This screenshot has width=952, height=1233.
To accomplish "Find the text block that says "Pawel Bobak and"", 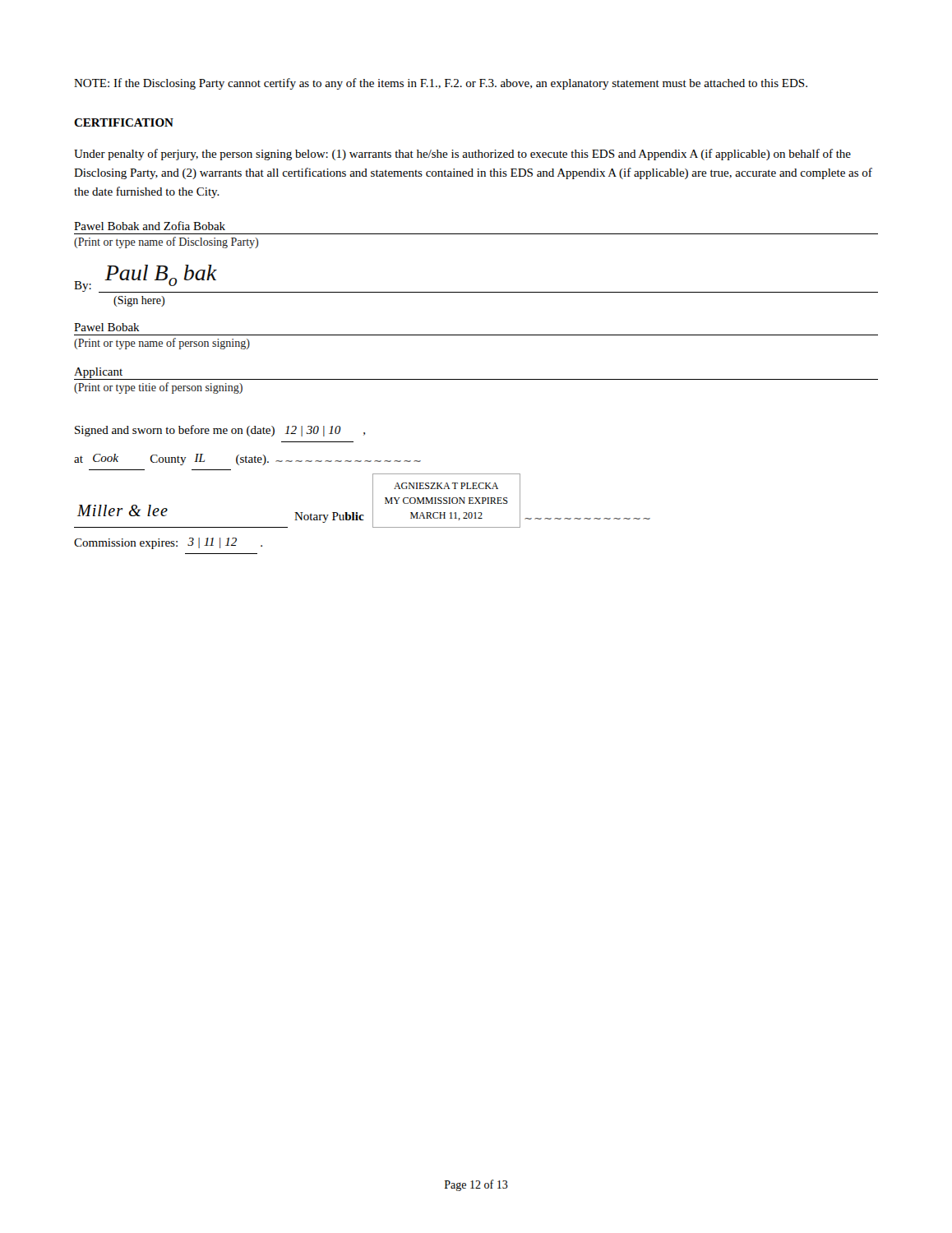I will click(x=150, y=226).
